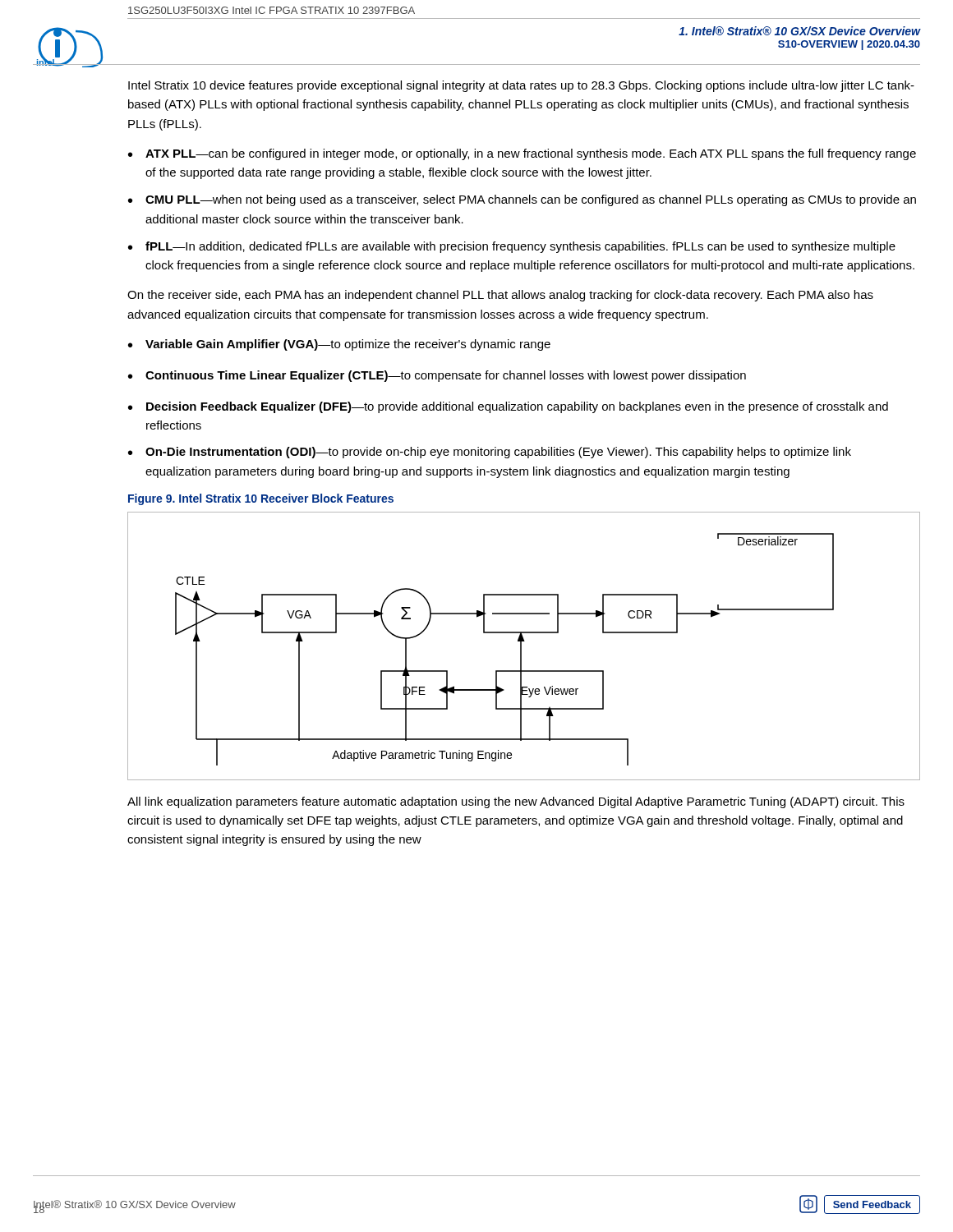
Task: Click on the region starting "Figure 9. Intel Stratix"
Action: click(x=261, y=498)
